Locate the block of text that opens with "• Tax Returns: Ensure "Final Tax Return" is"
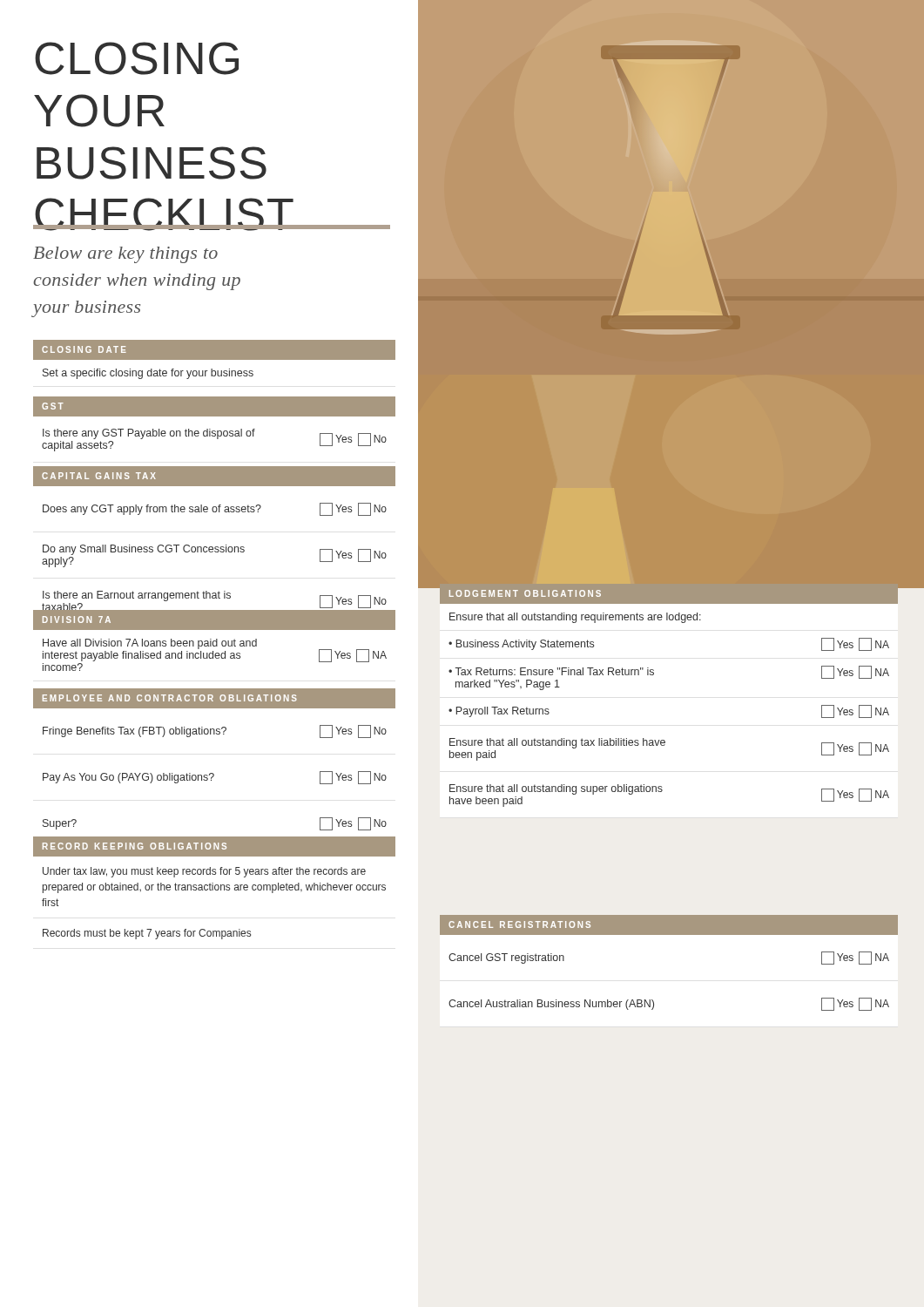The image size is (924, 1307). [x=557, y=680]
